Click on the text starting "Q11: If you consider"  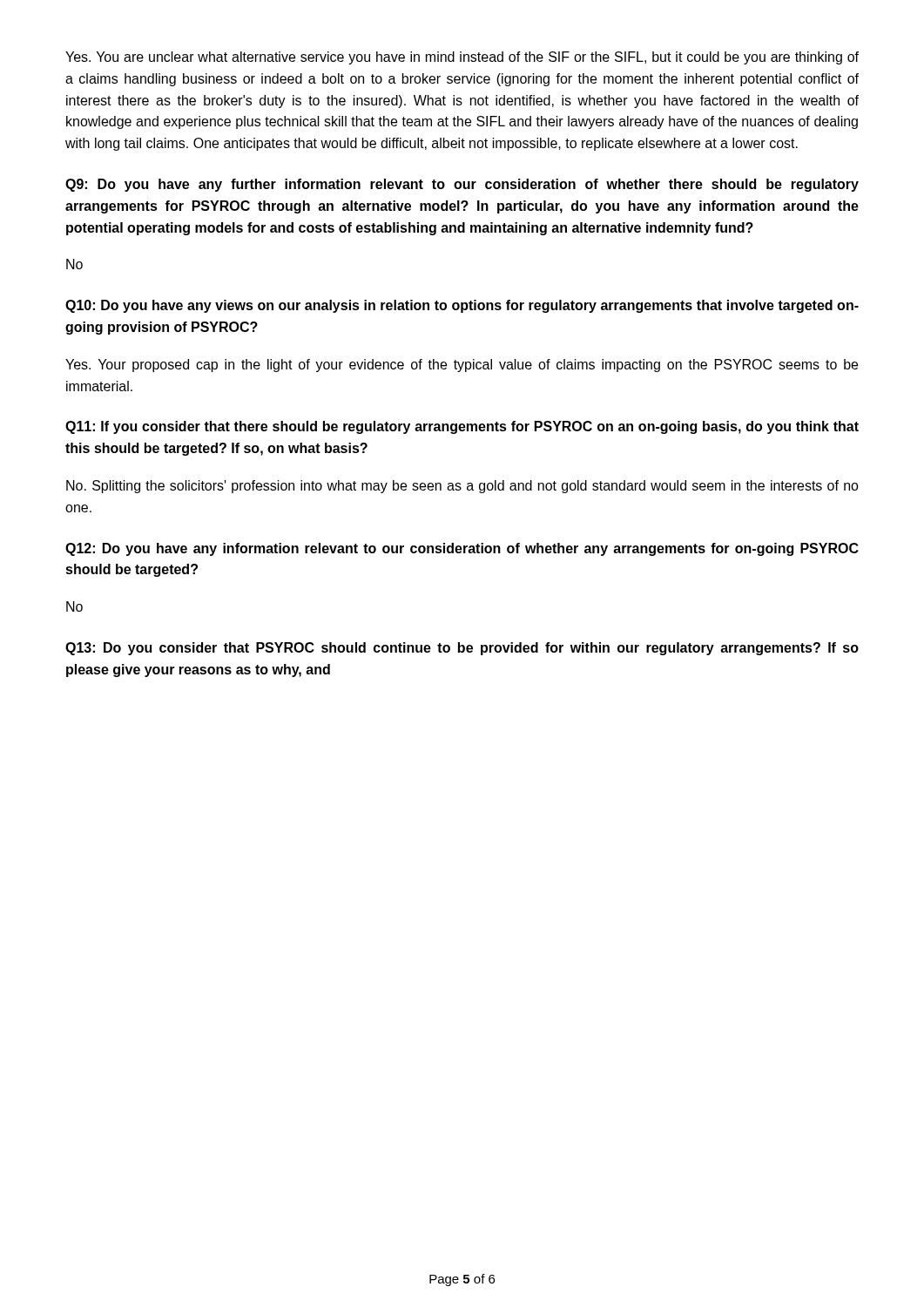pos(462,438)
